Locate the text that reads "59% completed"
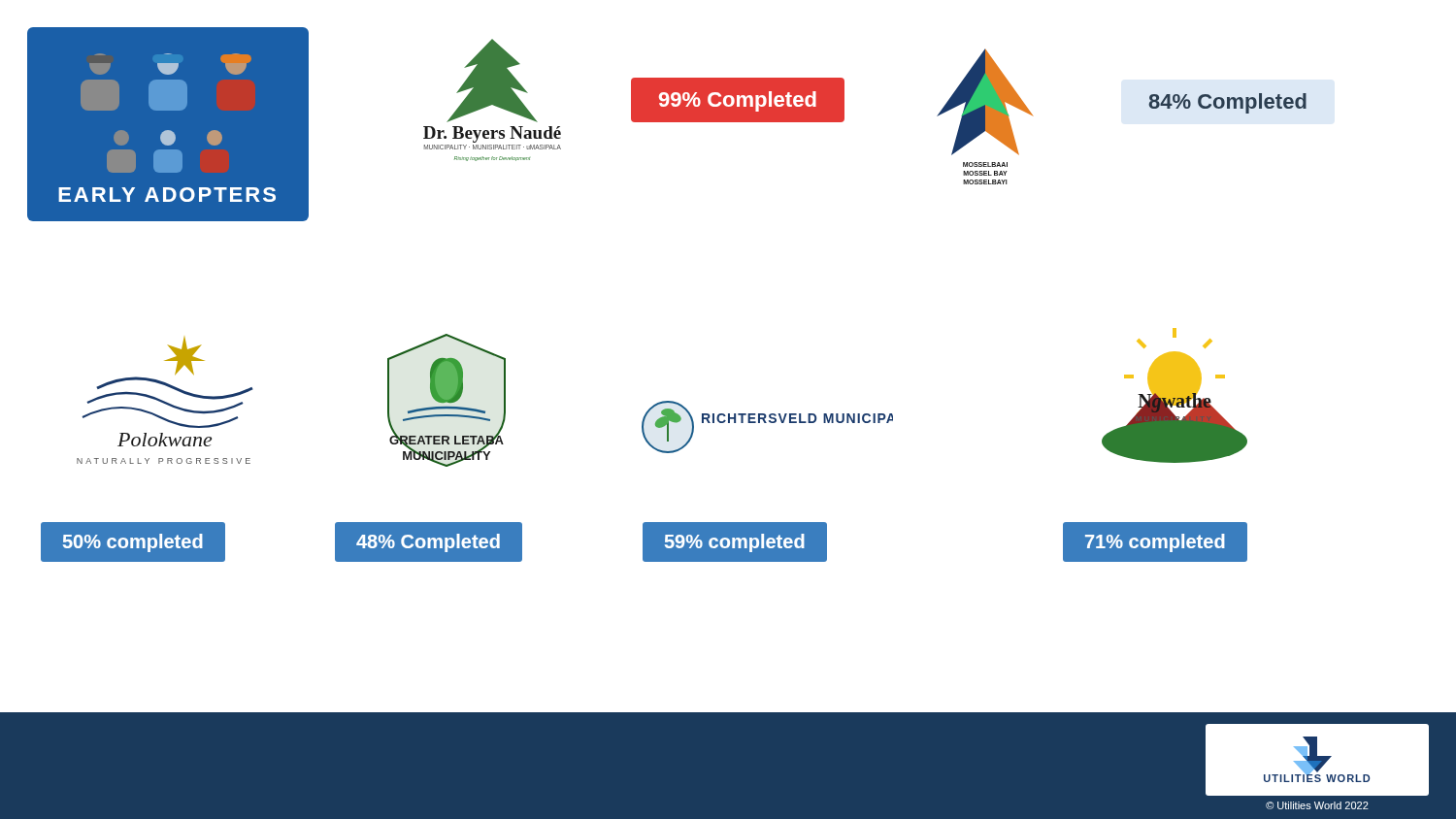Viewport: 1456px width, 819px height. 735,541
